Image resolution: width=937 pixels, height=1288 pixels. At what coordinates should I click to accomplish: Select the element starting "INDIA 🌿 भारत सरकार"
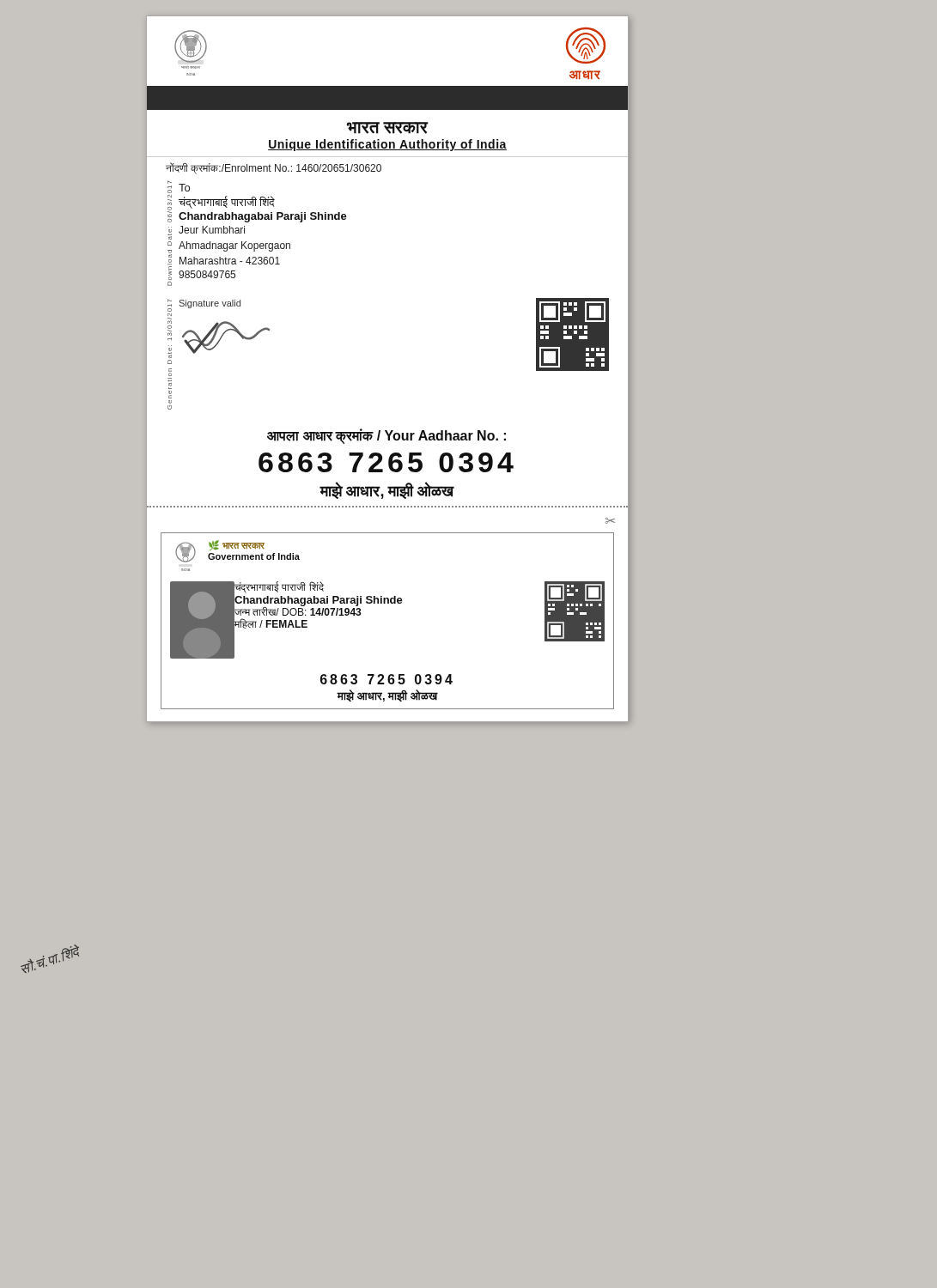point(237,551)
